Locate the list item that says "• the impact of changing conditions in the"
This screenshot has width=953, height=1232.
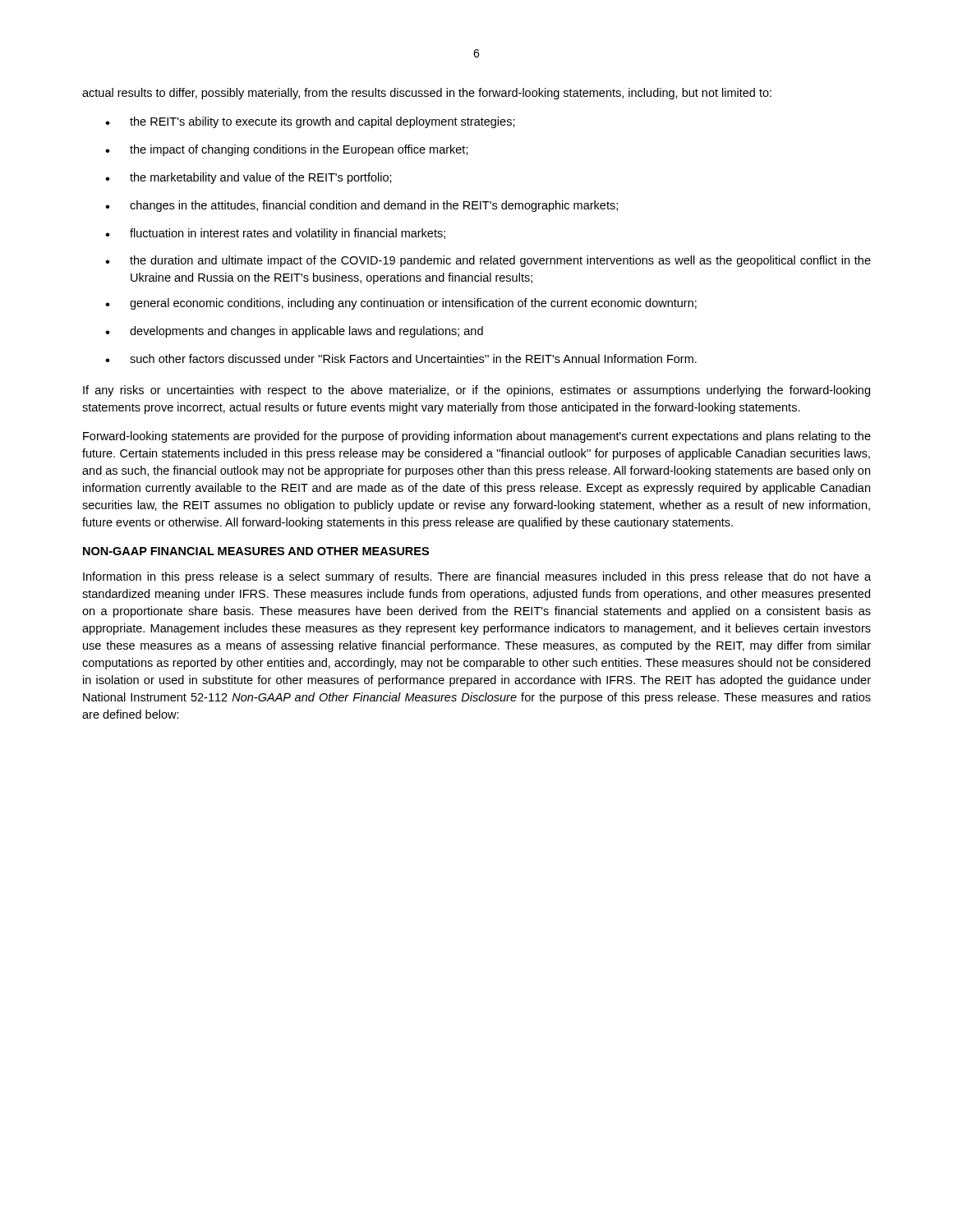(287, 150)
